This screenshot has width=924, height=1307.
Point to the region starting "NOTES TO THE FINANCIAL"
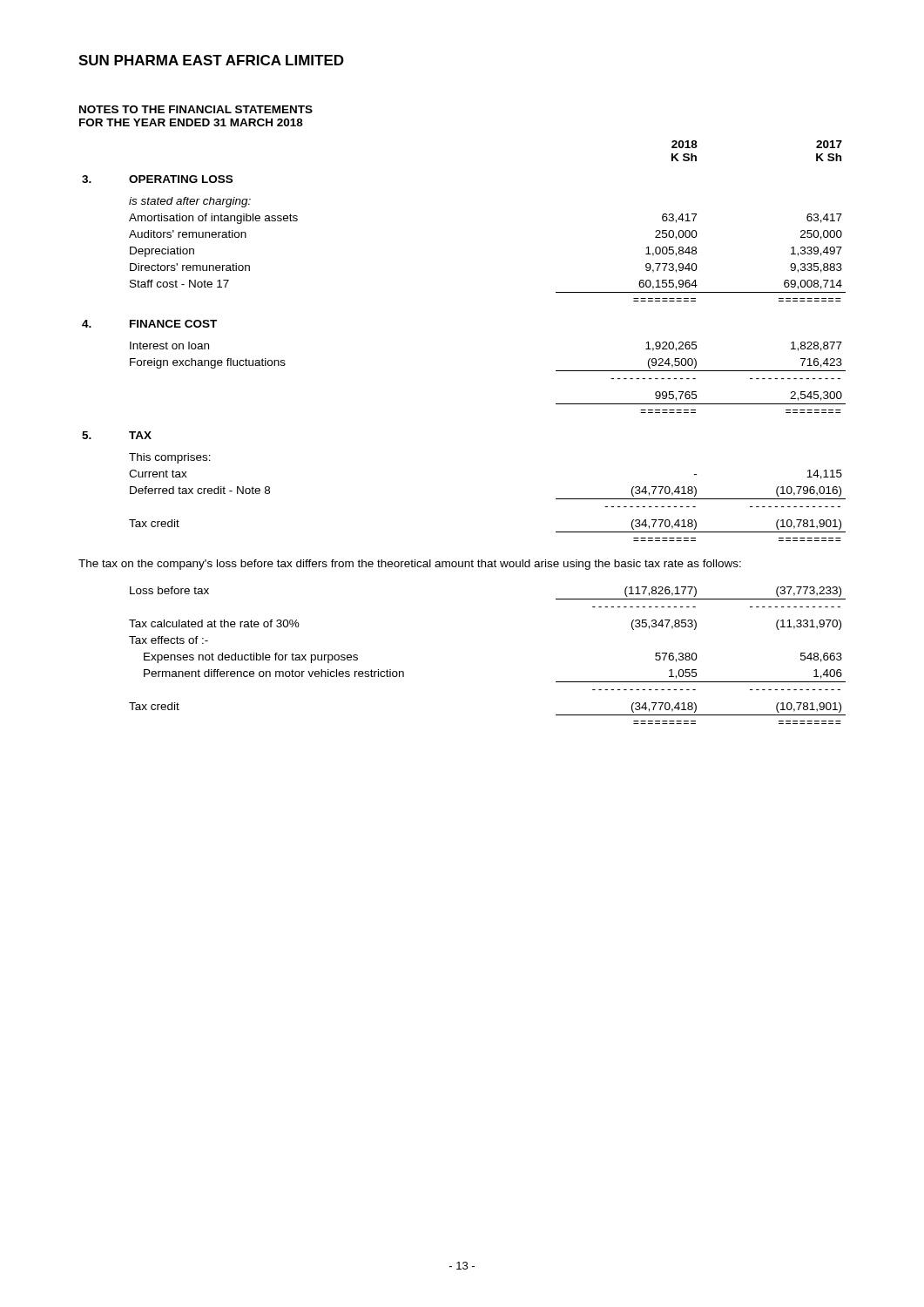(x=196, y=116)
